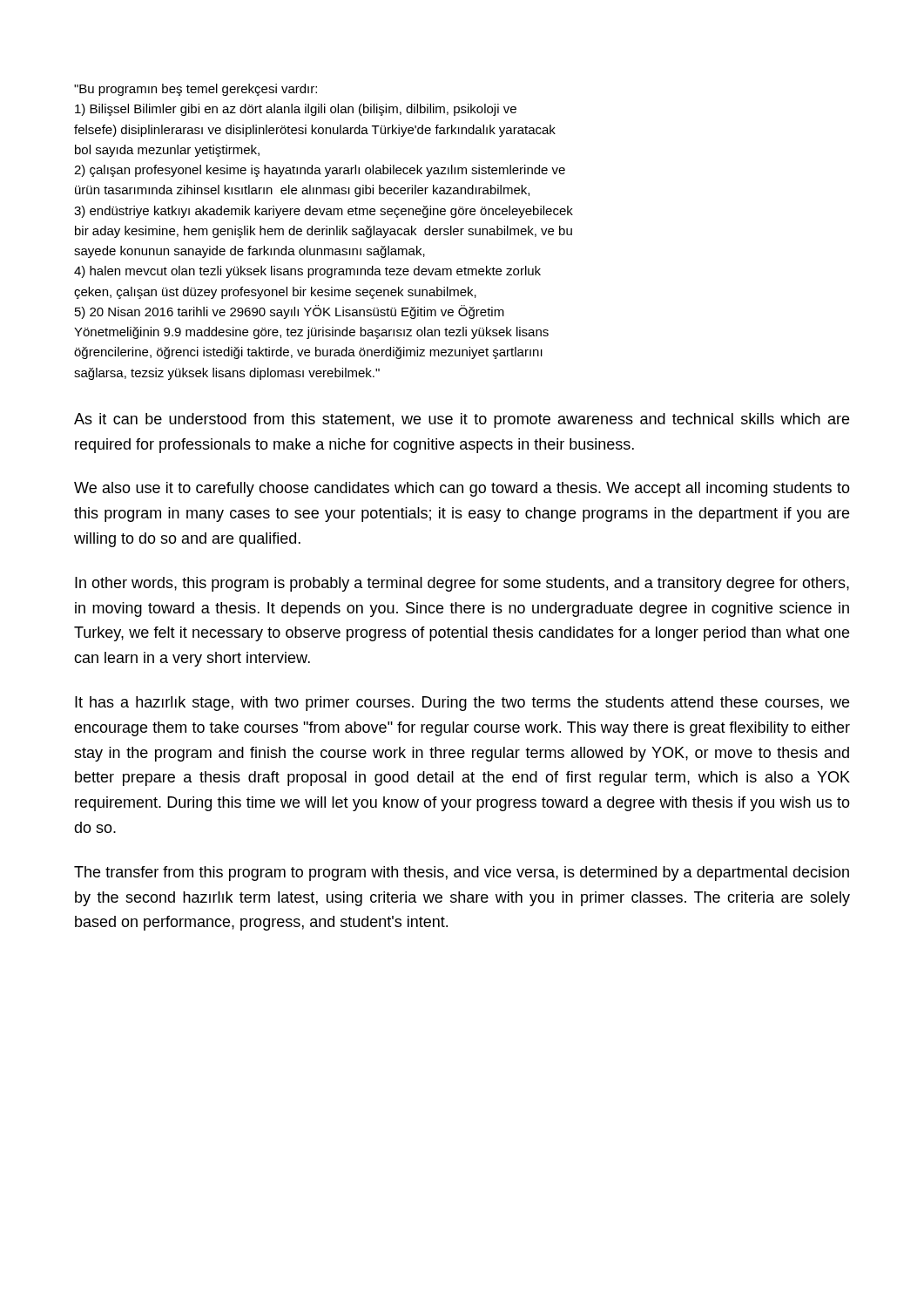
Task: Select the region starting "In other words, this program"
Action: coord(462,620)
